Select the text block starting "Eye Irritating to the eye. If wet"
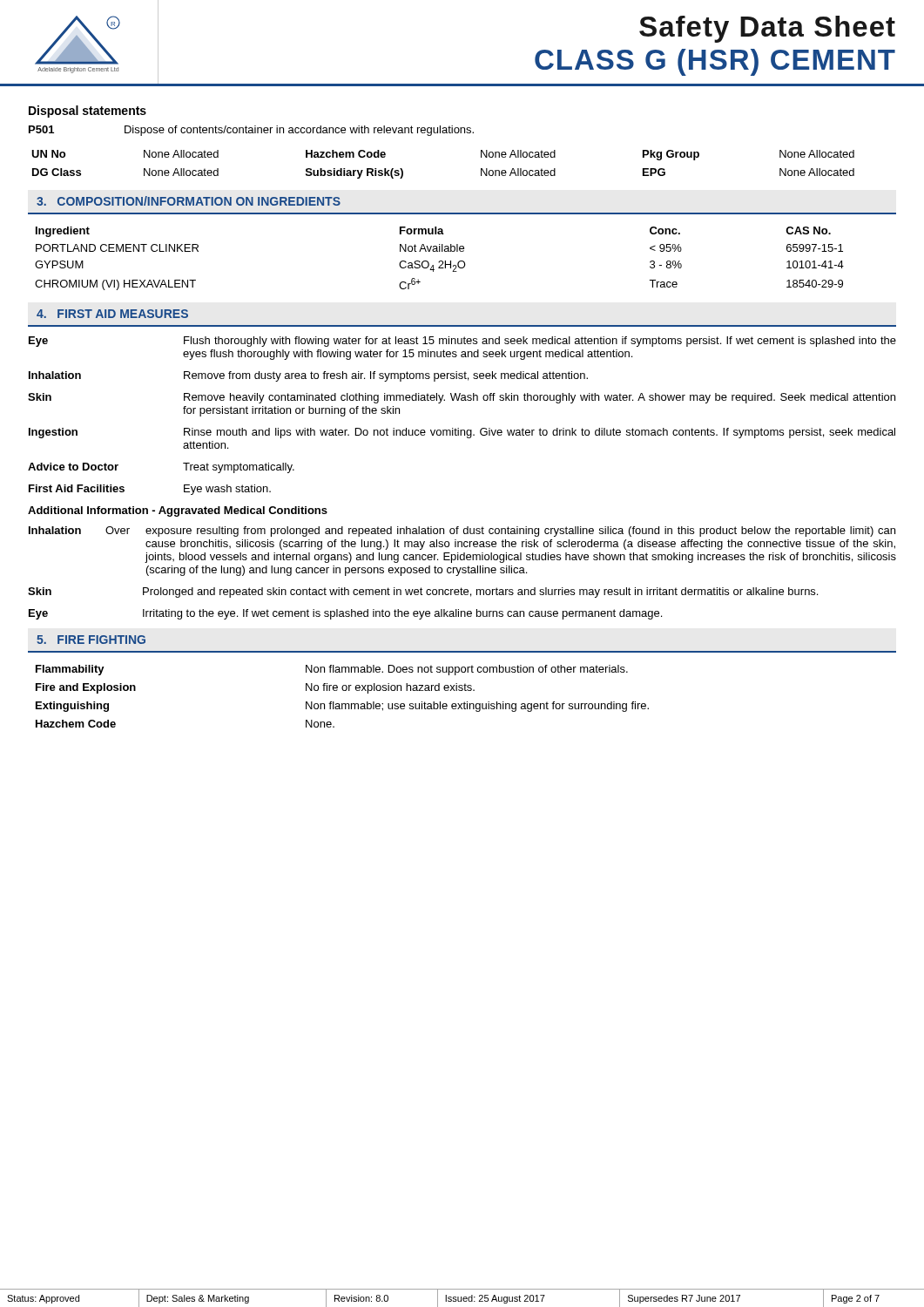This screenshot has width=924, height=1307. [462, 613]
